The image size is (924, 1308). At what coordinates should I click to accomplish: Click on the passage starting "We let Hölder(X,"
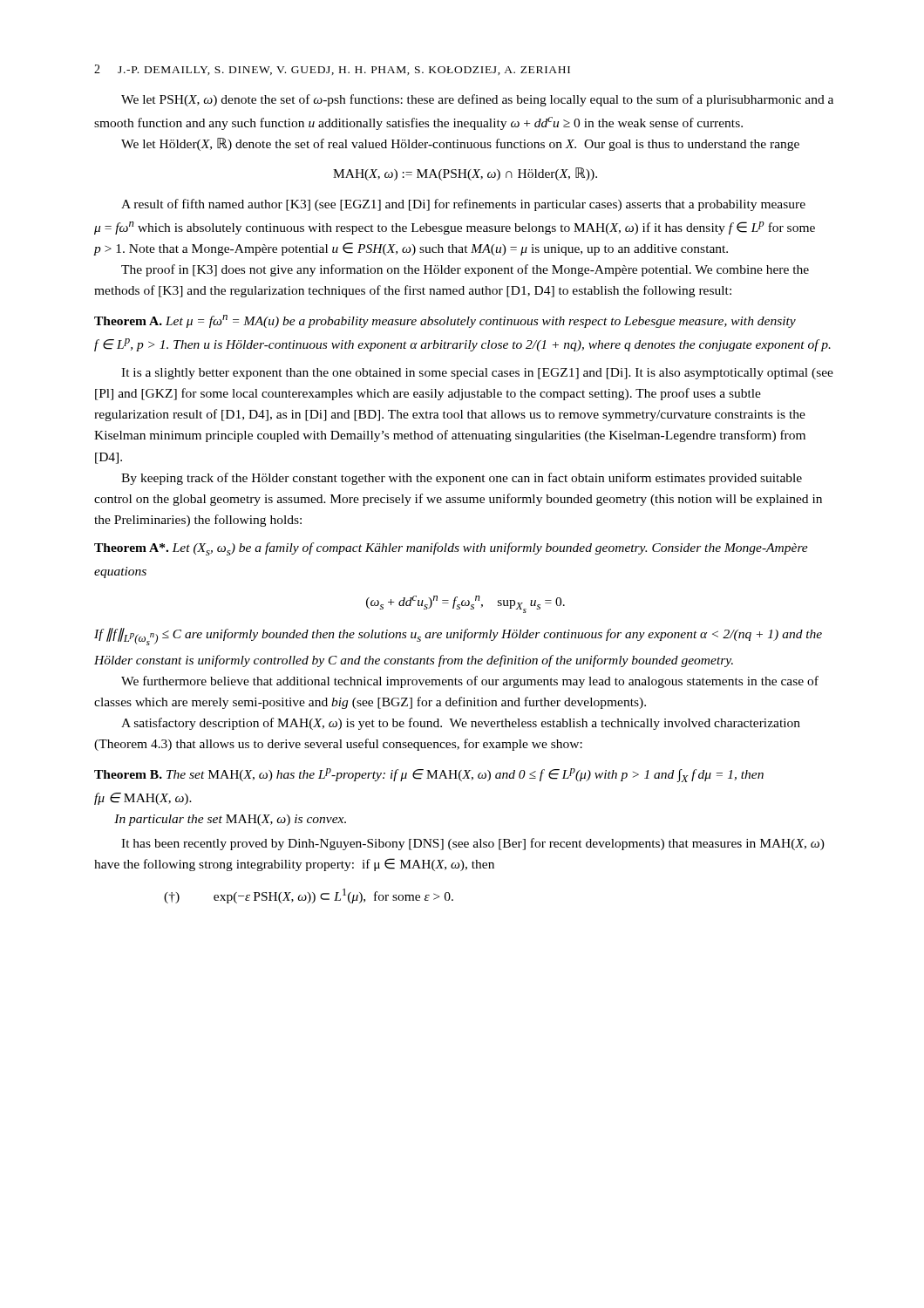[x=466, y=144]
